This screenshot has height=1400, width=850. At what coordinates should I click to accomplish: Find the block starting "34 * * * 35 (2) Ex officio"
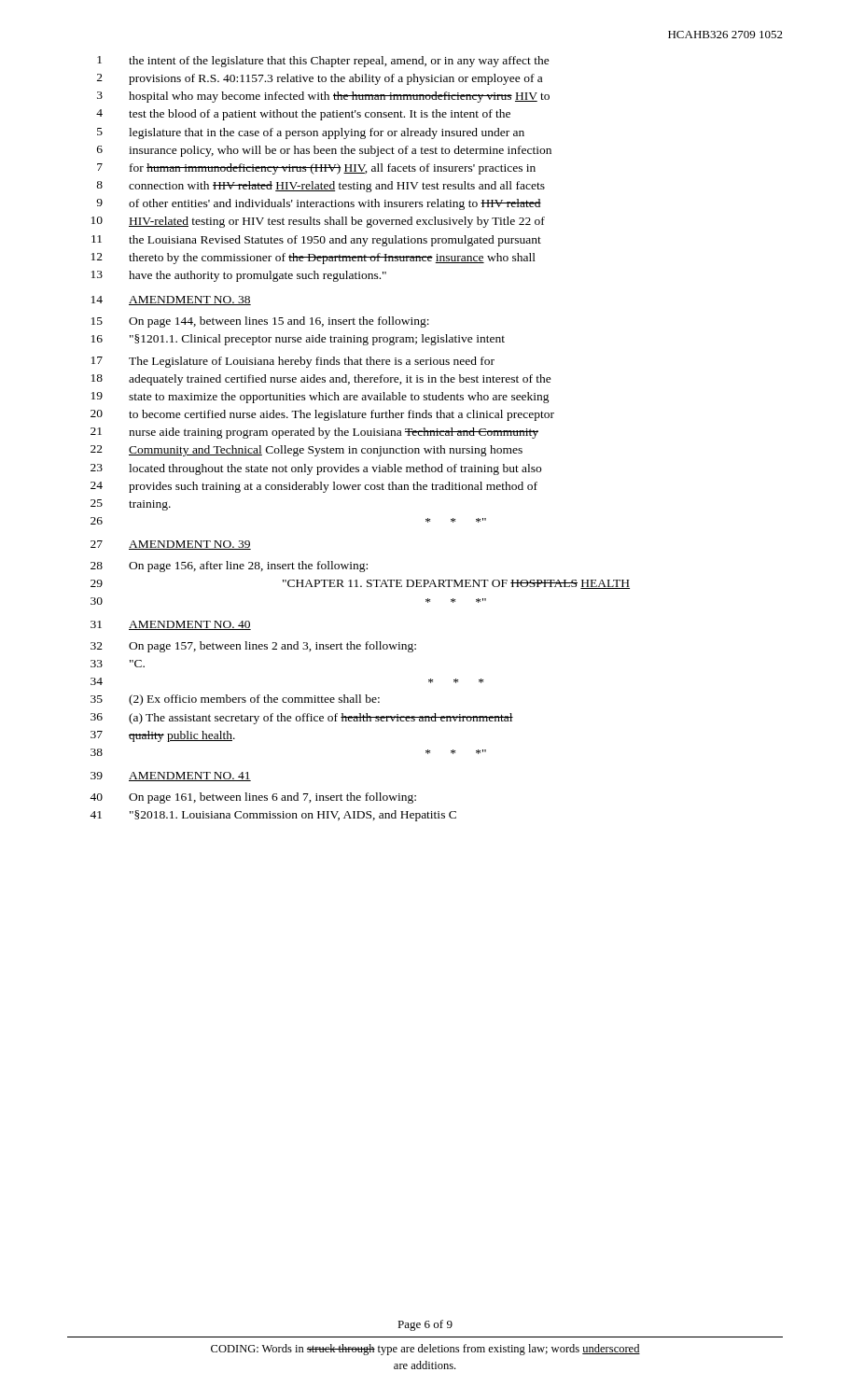[x=425, y=690]
